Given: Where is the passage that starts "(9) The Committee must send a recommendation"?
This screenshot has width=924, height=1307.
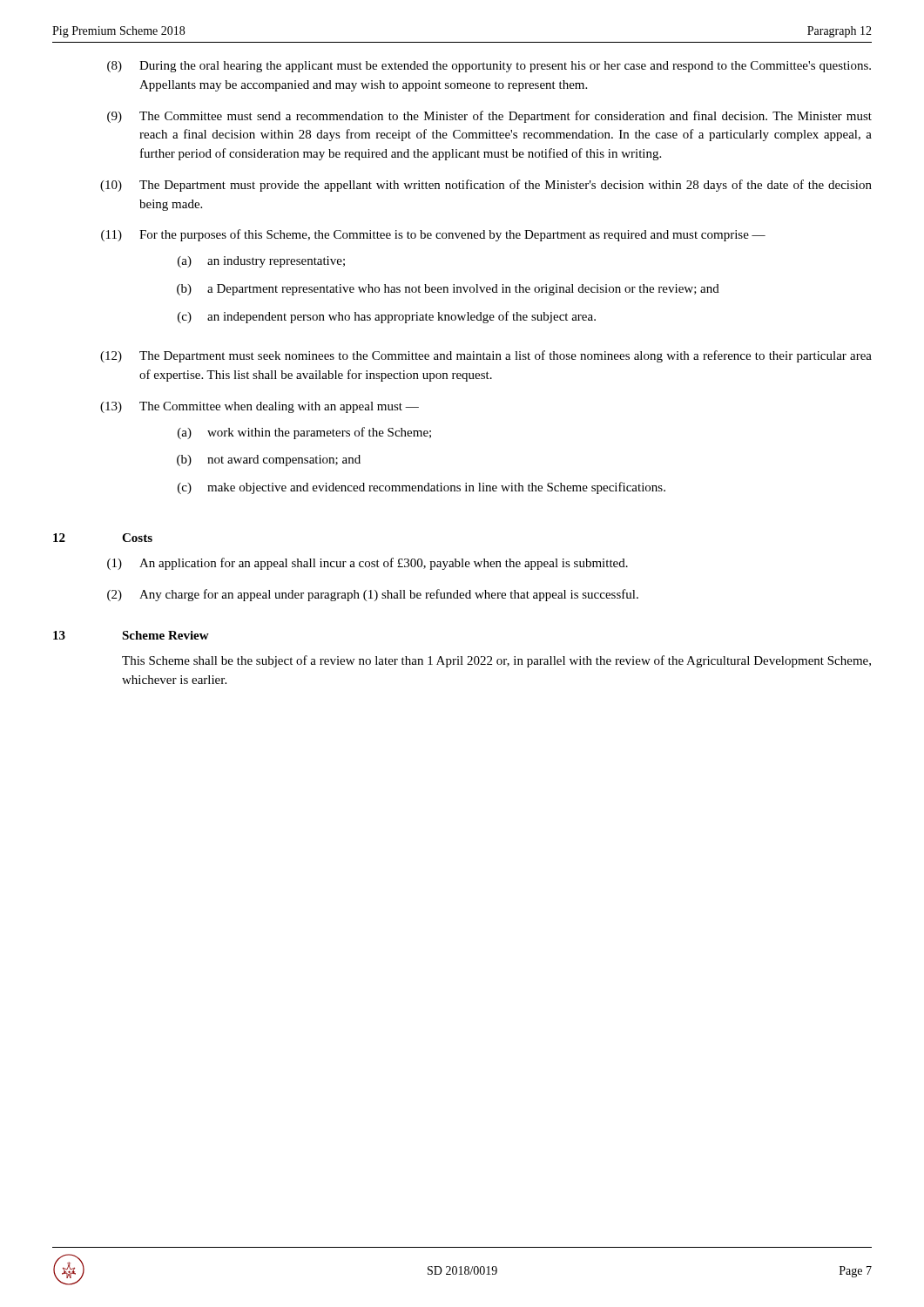Looking at the screenshot, I should [462, 135].
